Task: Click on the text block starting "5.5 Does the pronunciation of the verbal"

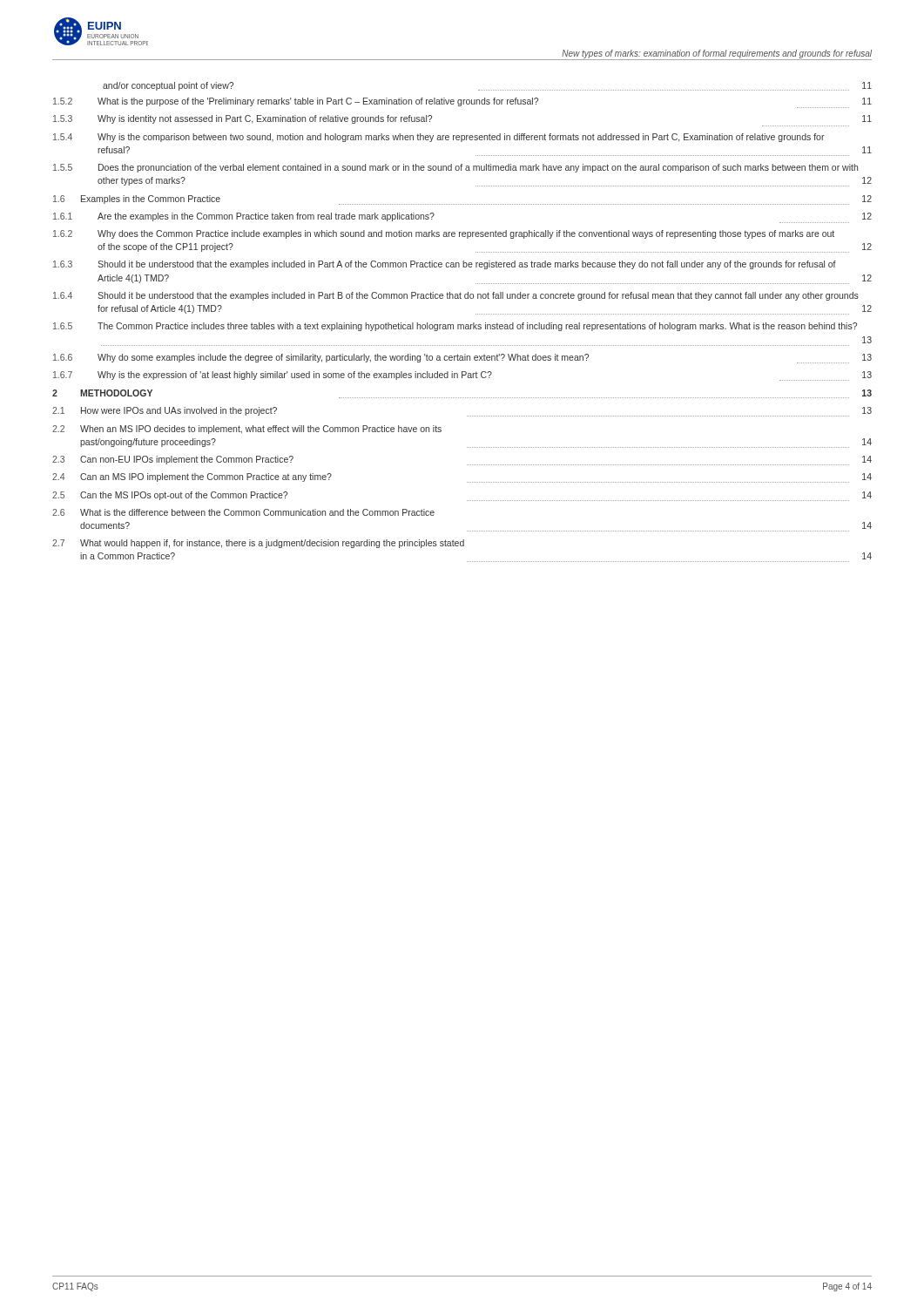Action: 462,175
